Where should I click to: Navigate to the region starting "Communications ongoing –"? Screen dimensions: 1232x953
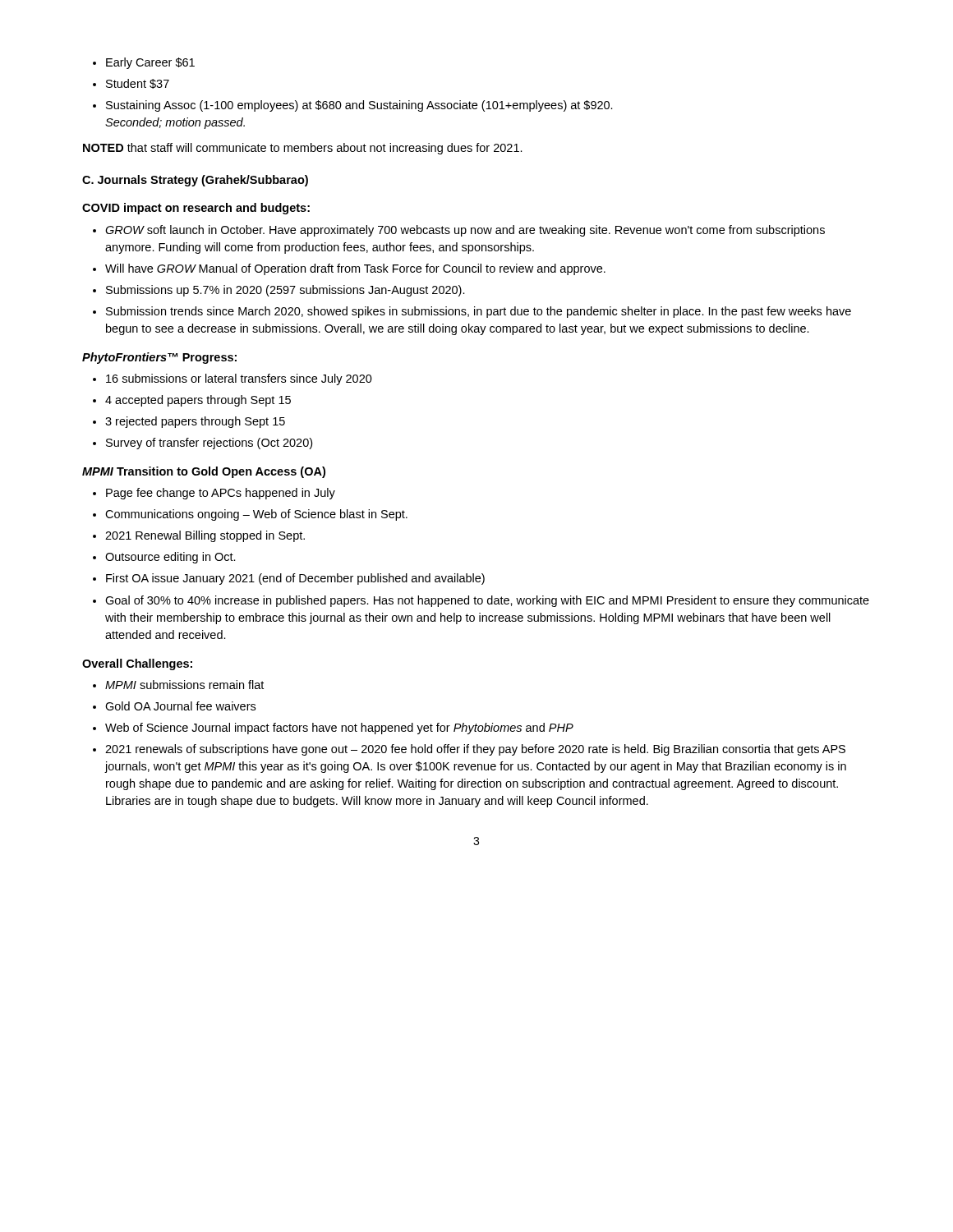click(257, 515)
